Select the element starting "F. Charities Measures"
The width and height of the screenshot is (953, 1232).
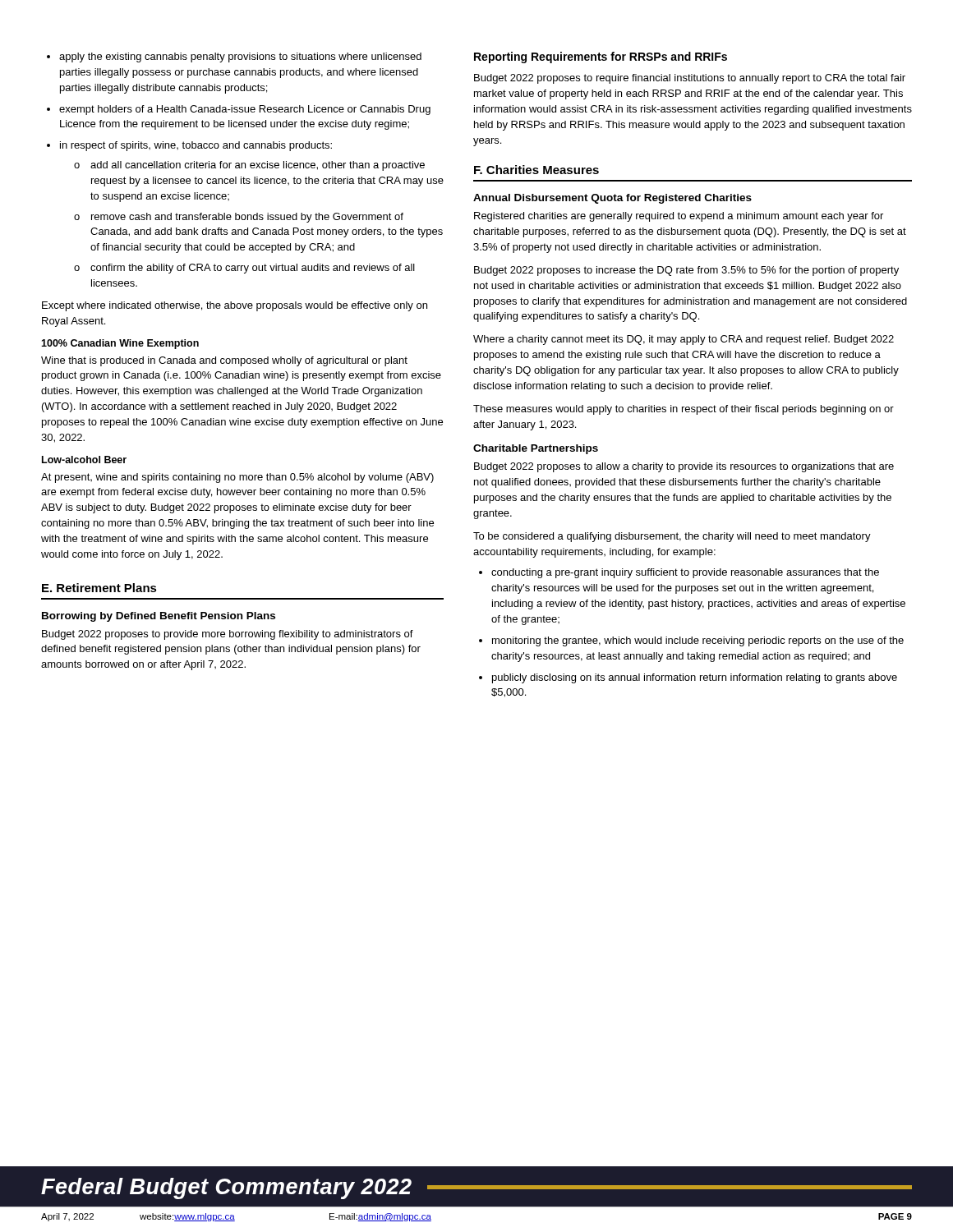536,170
